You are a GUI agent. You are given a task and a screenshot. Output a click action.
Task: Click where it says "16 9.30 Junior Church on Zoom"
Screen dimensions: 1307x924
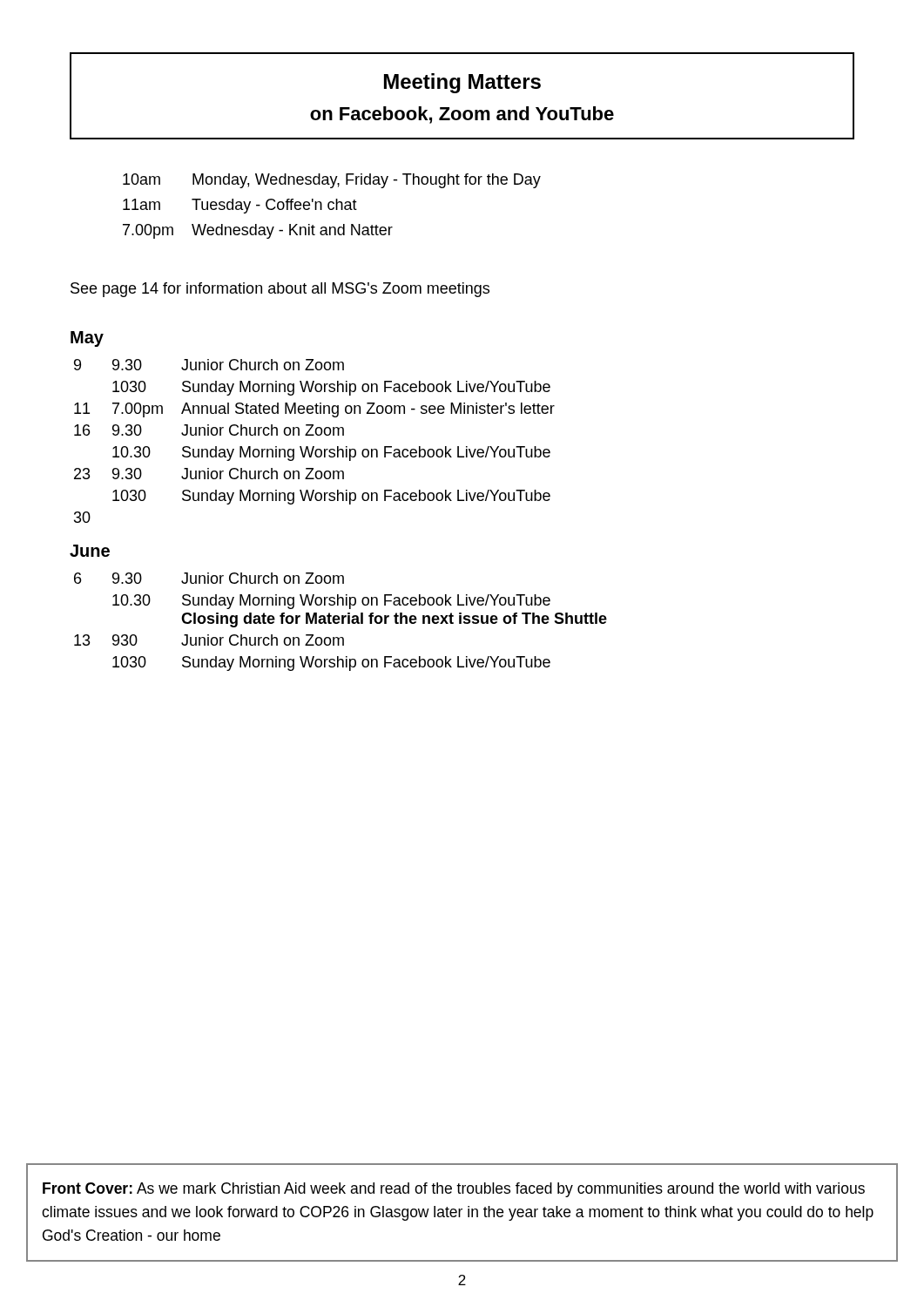[x=209, y=430]
